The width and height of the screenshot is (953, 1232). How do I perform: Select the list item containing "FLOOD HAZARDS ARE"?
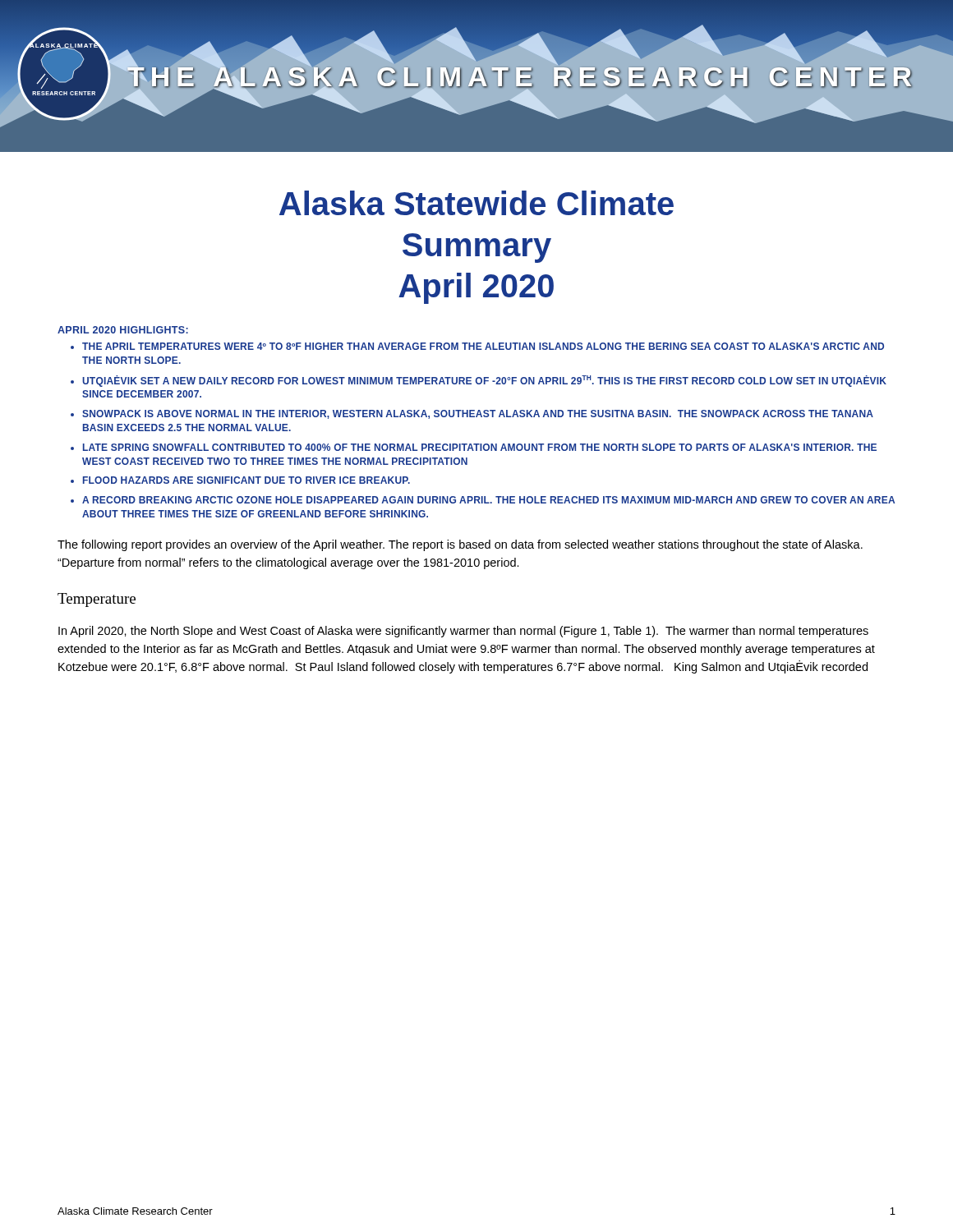pyautogui.click(x=246, y=481)
